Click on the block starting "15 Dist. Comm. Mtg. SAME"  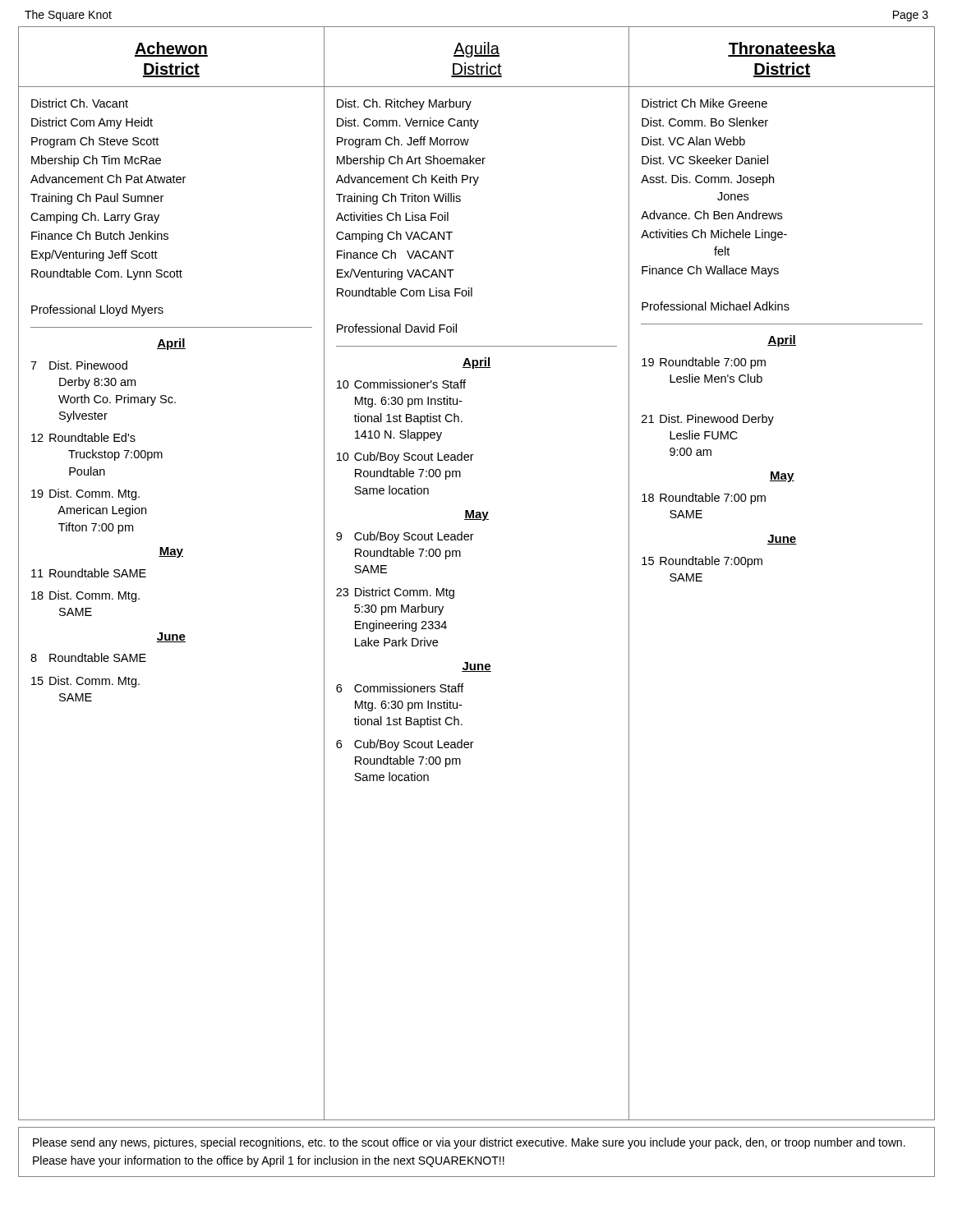click(x=85, y=682)
